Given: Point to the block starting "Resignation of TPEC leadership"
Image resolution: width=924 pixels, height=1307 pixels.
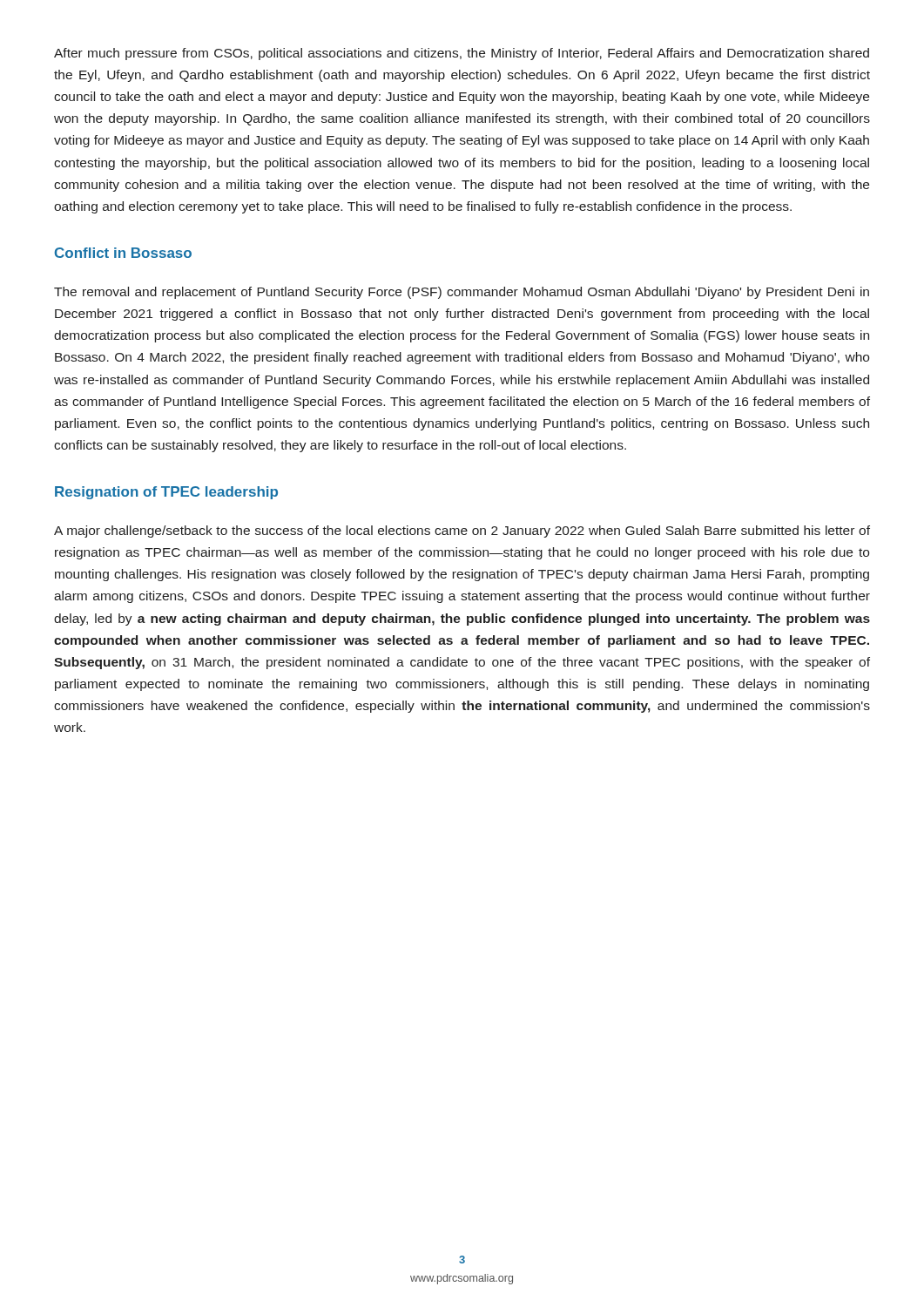Looking at the screenshot, I should tap(166, 492).
